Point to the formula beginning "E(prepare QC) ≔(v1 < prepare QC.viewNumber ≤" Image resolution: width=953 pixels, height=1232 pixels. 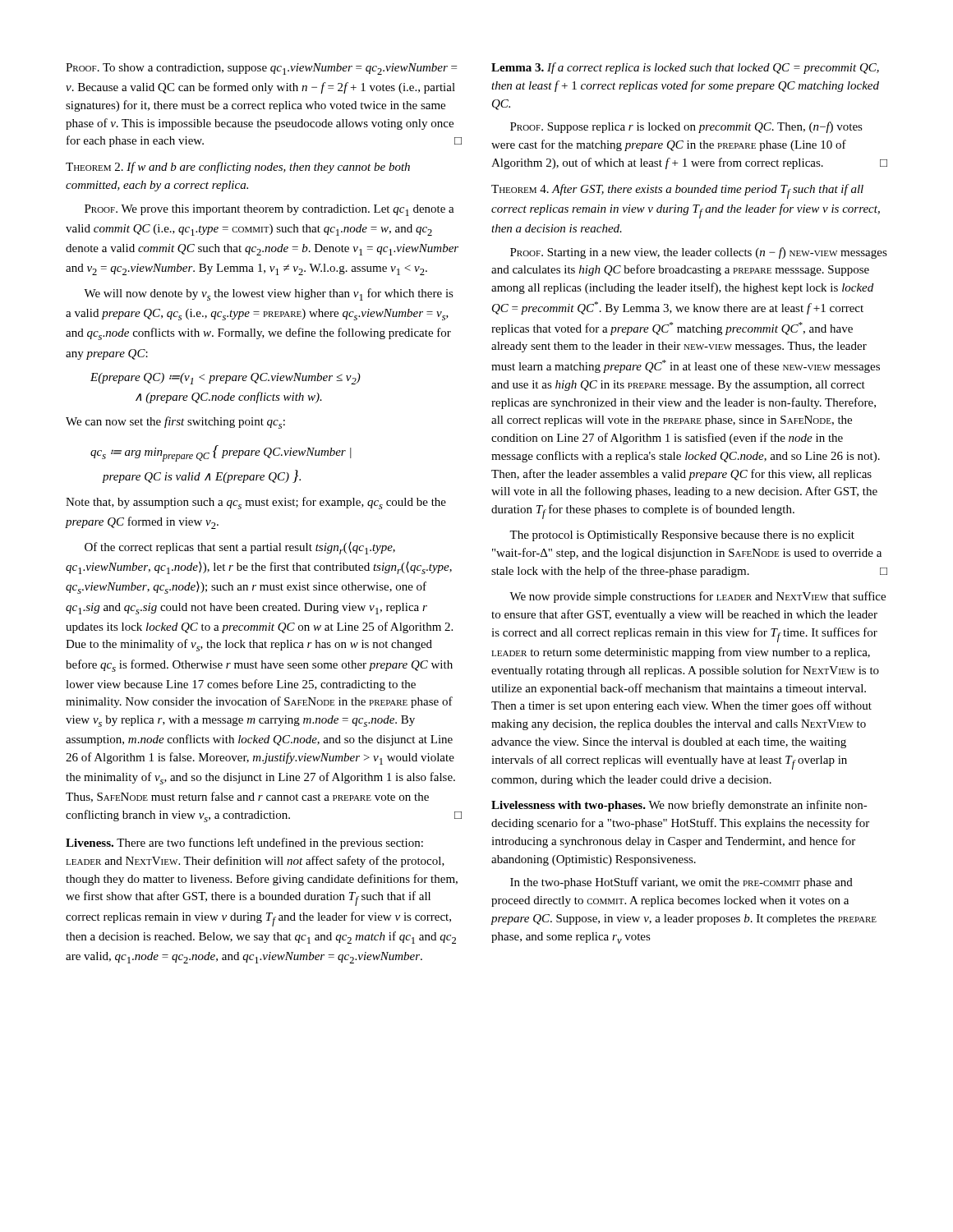[x=276, y=388]
